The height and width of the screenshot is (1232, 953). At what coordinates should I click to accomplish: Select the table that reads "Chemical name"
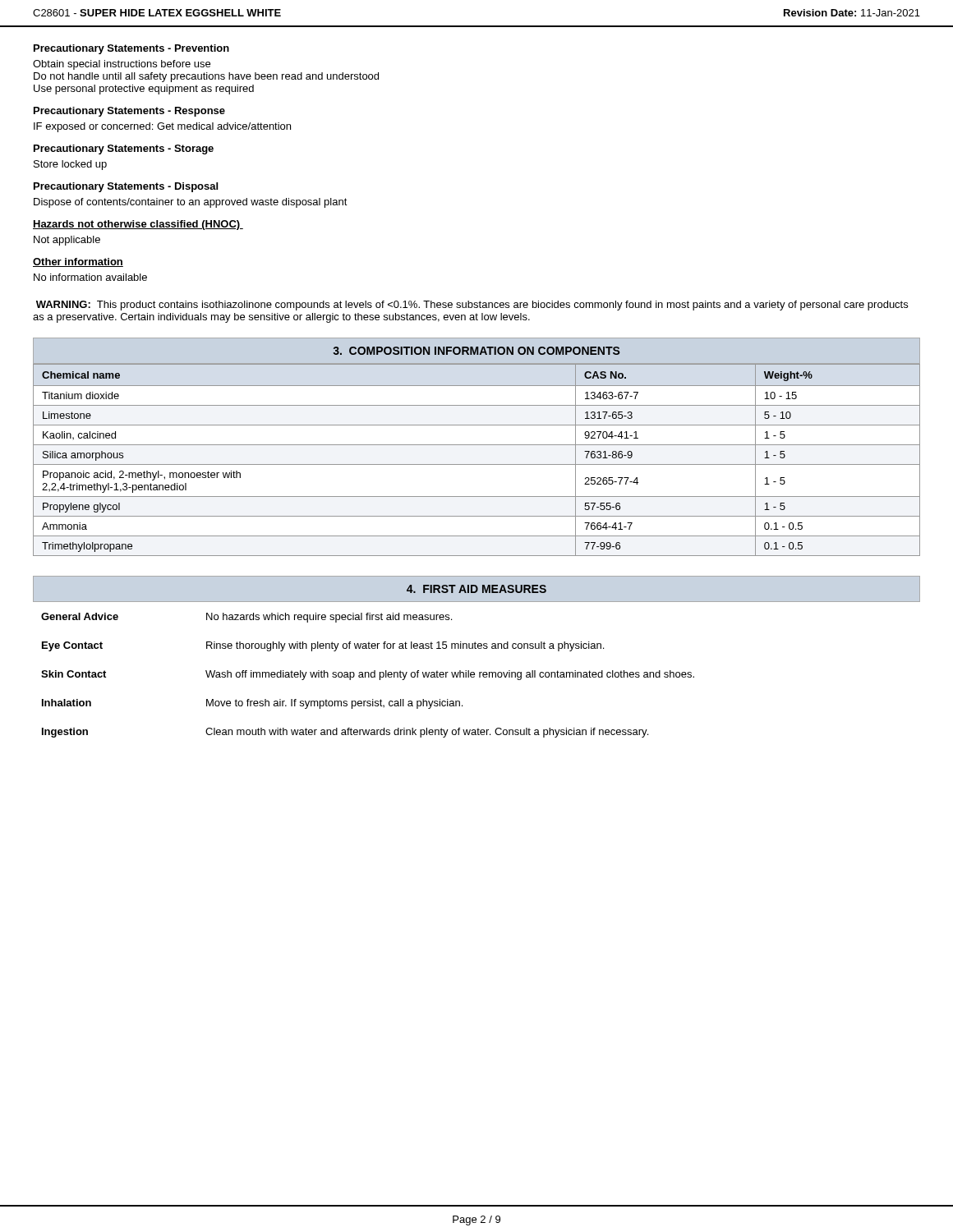[x=476, y=460]
